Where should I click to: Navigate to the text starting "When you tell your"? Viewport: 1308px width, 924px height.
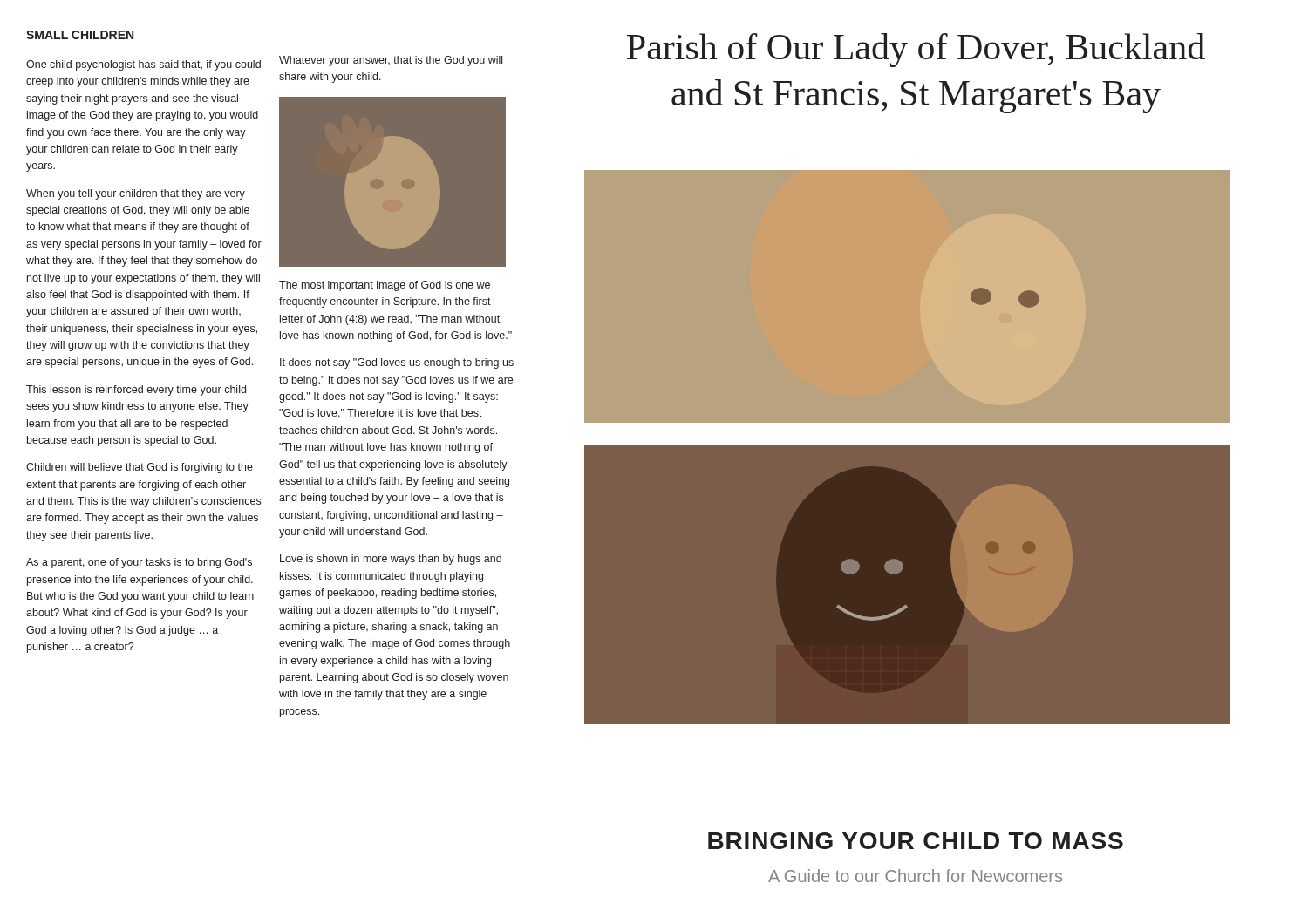[x=144, y=278]
